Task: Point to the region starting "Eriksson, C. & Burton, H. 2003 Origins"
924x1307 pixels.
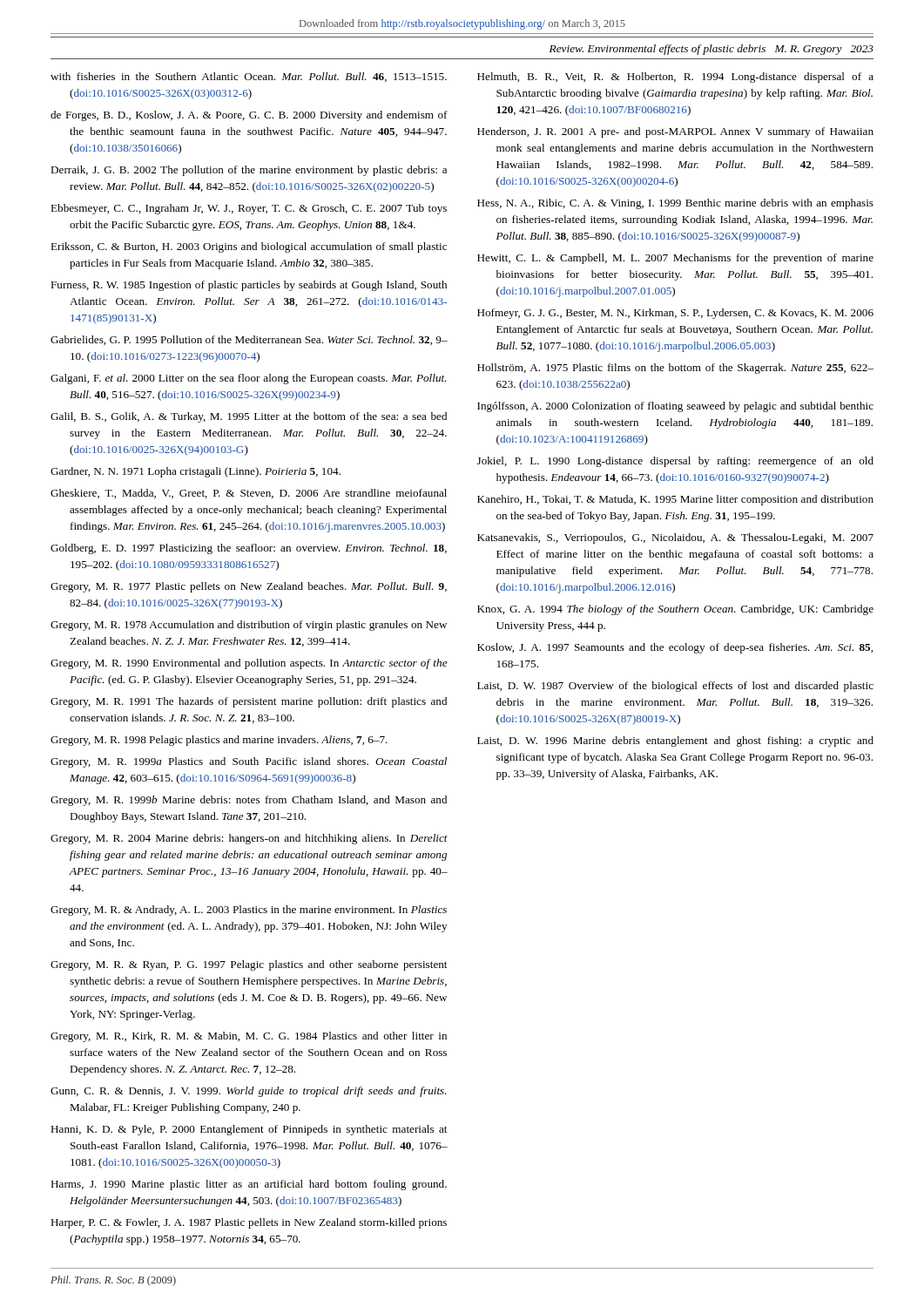Action: (249, 254)
